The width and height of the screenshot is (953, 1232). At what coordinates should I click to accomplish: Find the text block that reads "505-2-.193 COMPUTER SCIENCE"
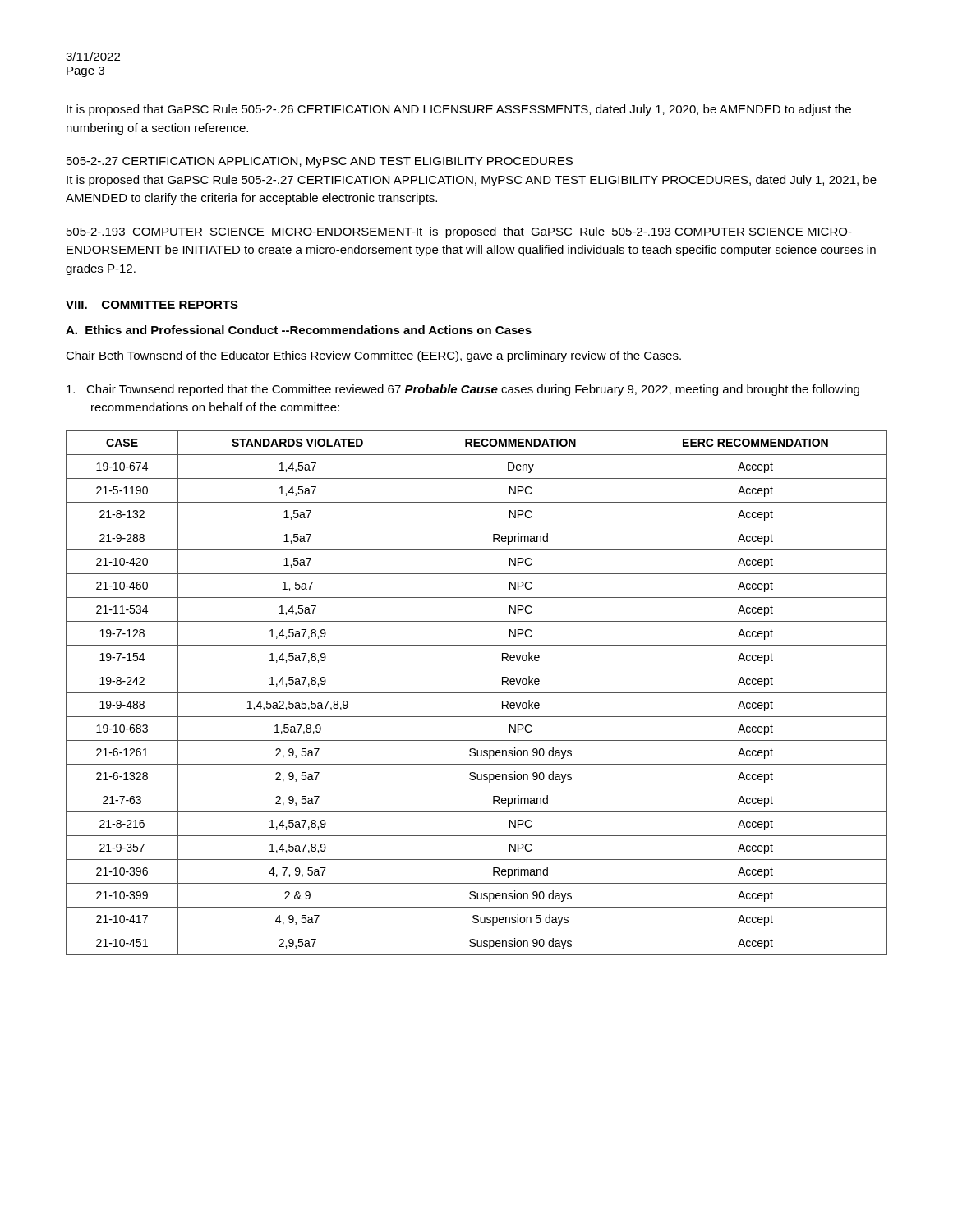pos(471,249)
